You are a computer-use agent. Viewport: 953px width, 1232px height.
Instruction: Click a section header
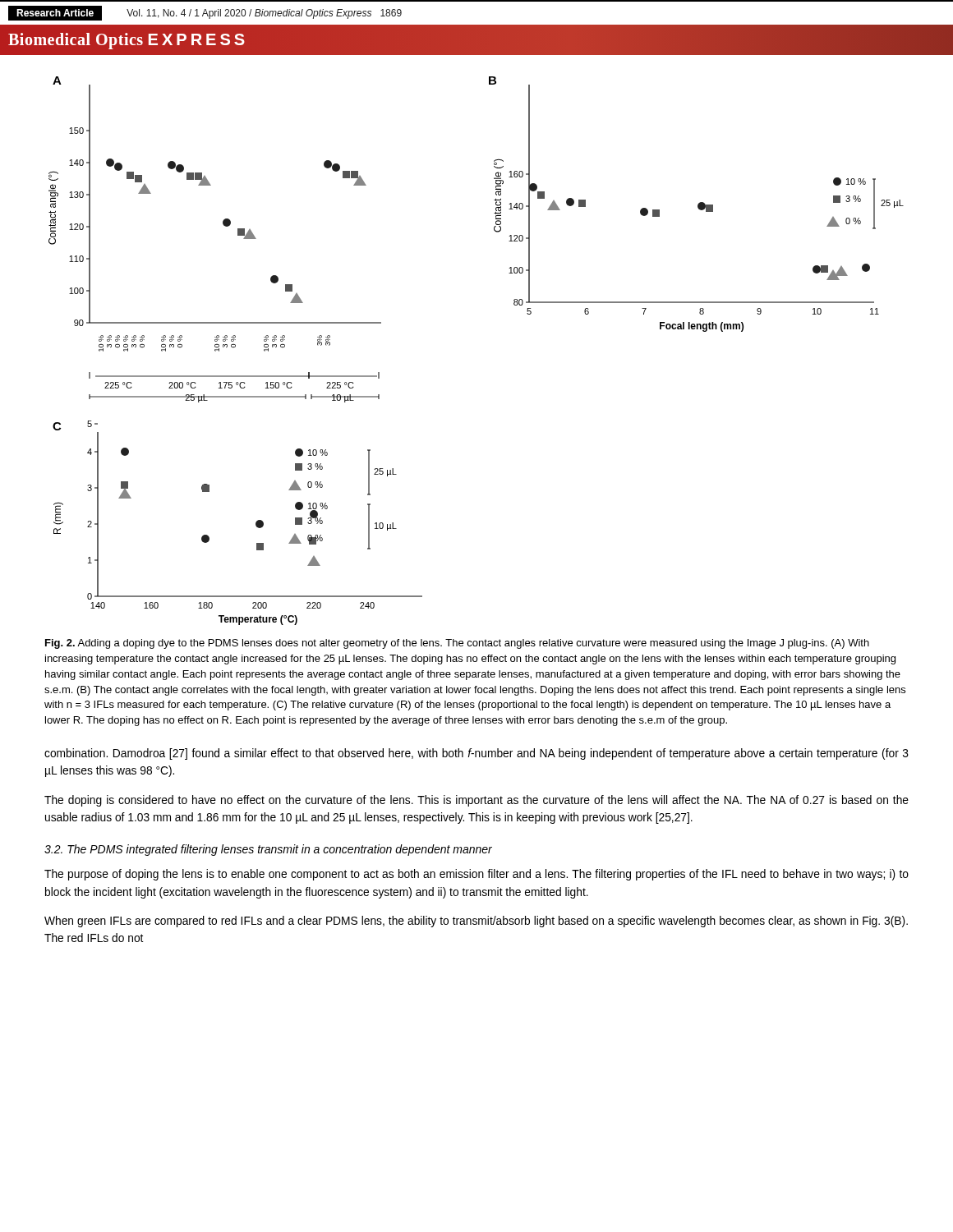[x=268, y=849]
